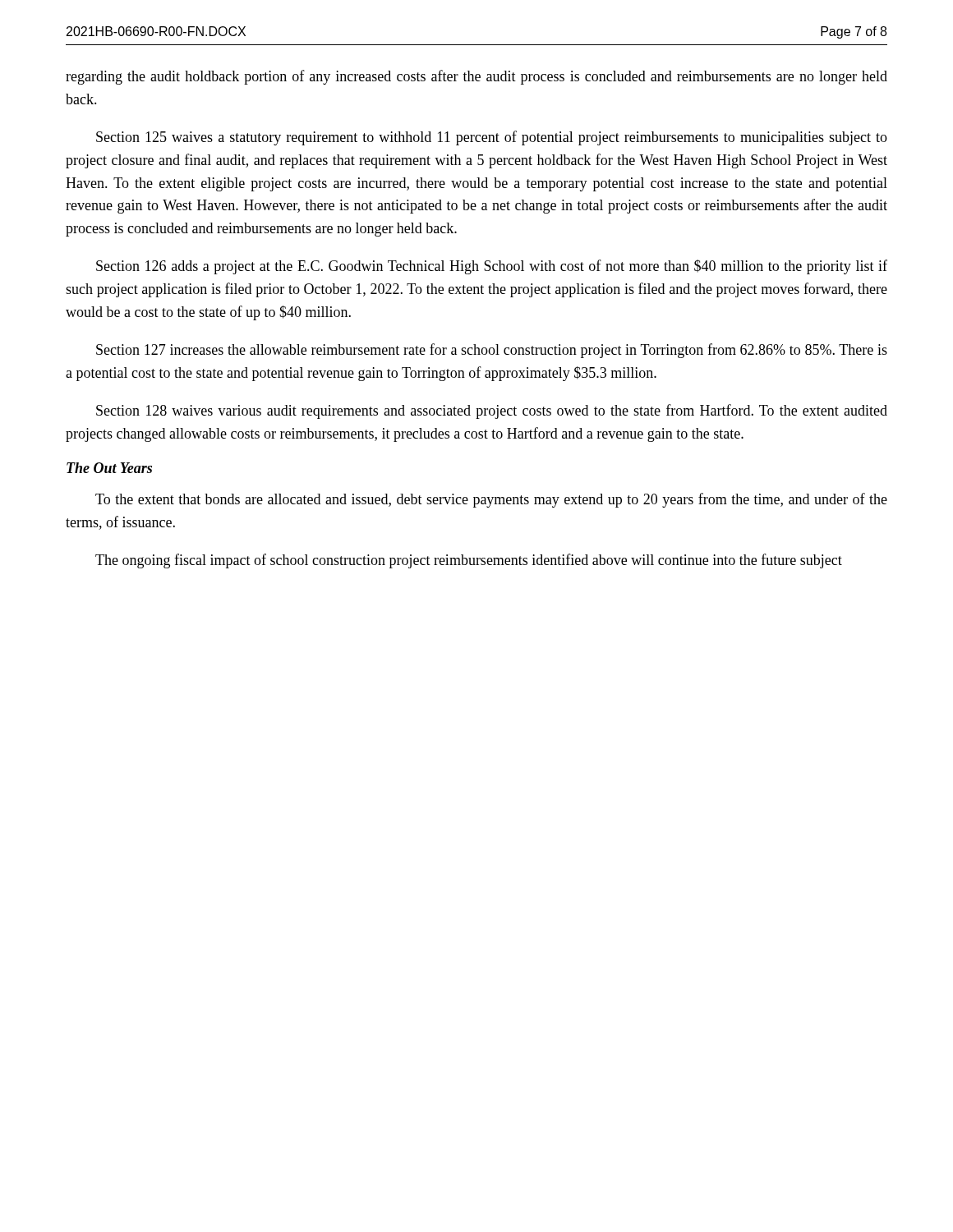The width and height of the screenshot is (953, 1232).
Task: Click on the text block with the text "Section 127 increases the allowable reimbursement rate for"
Action: [x=476, y=361]
